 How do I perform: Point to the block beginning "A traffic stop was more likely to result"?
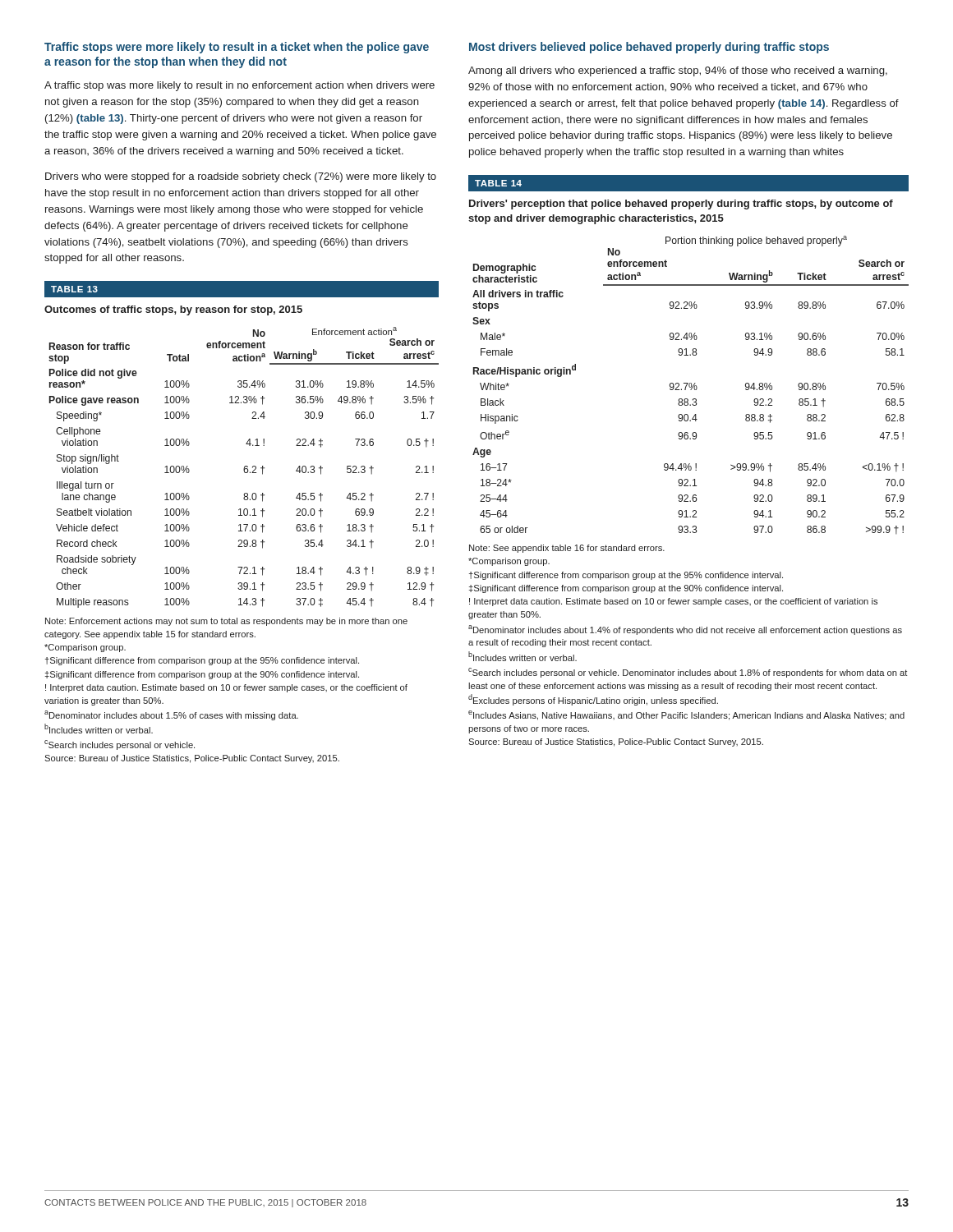(241, 118)
